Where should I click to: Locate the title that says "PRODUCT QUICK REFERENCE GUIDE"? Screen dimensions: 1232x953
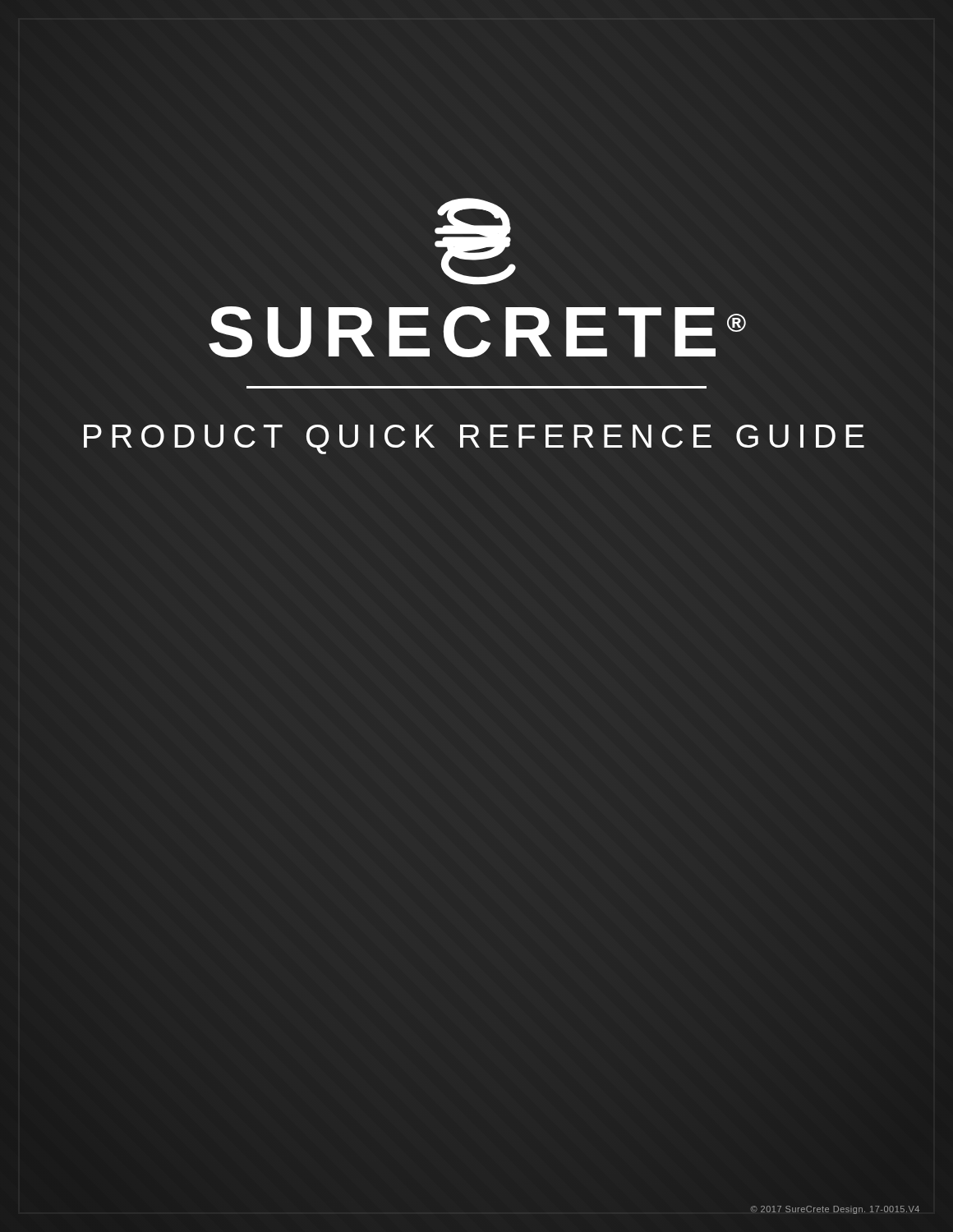click(x=476, y=436)
